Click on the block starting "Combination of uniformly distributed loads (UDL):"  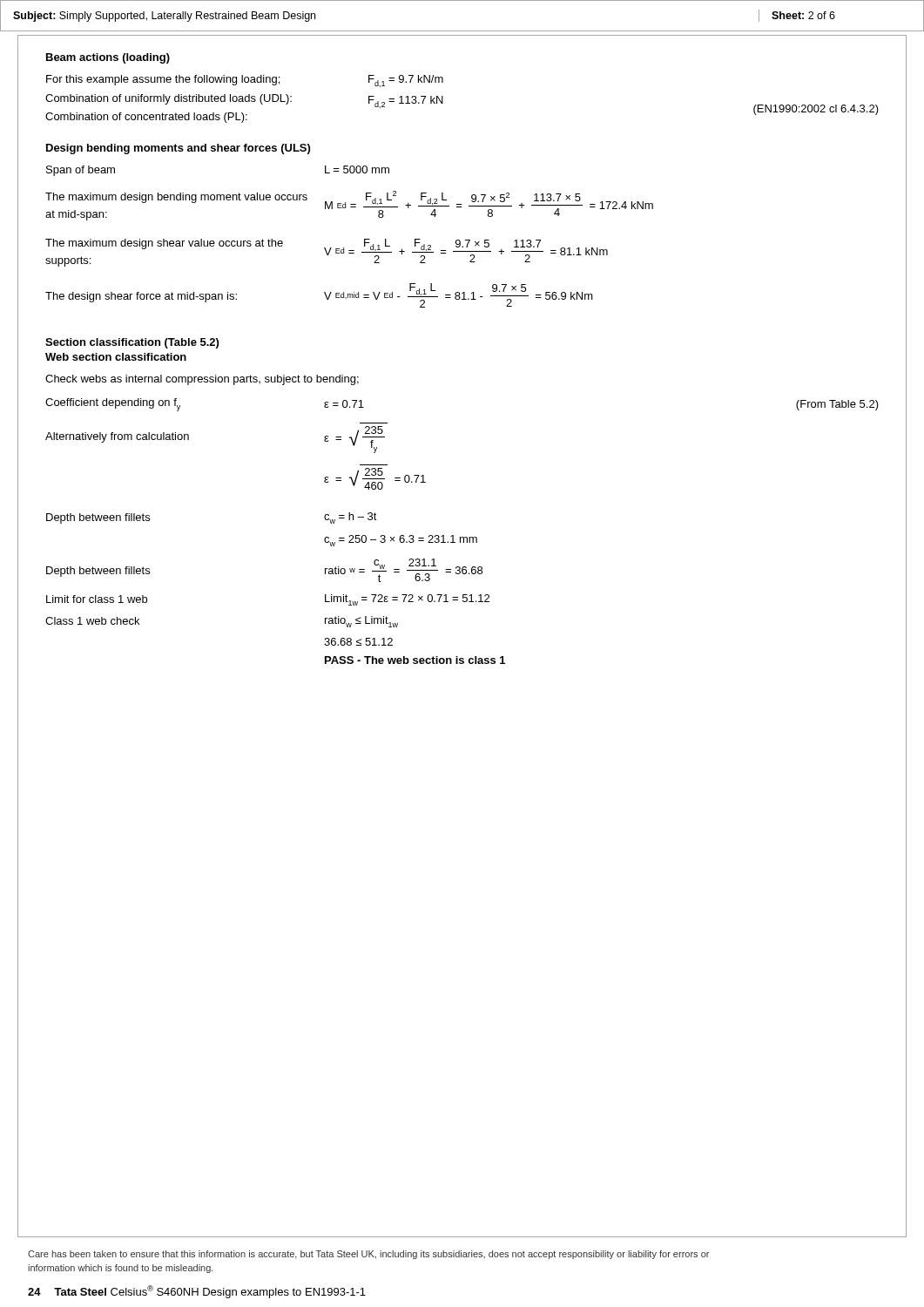pyautogui.click(x=169, y=98)
